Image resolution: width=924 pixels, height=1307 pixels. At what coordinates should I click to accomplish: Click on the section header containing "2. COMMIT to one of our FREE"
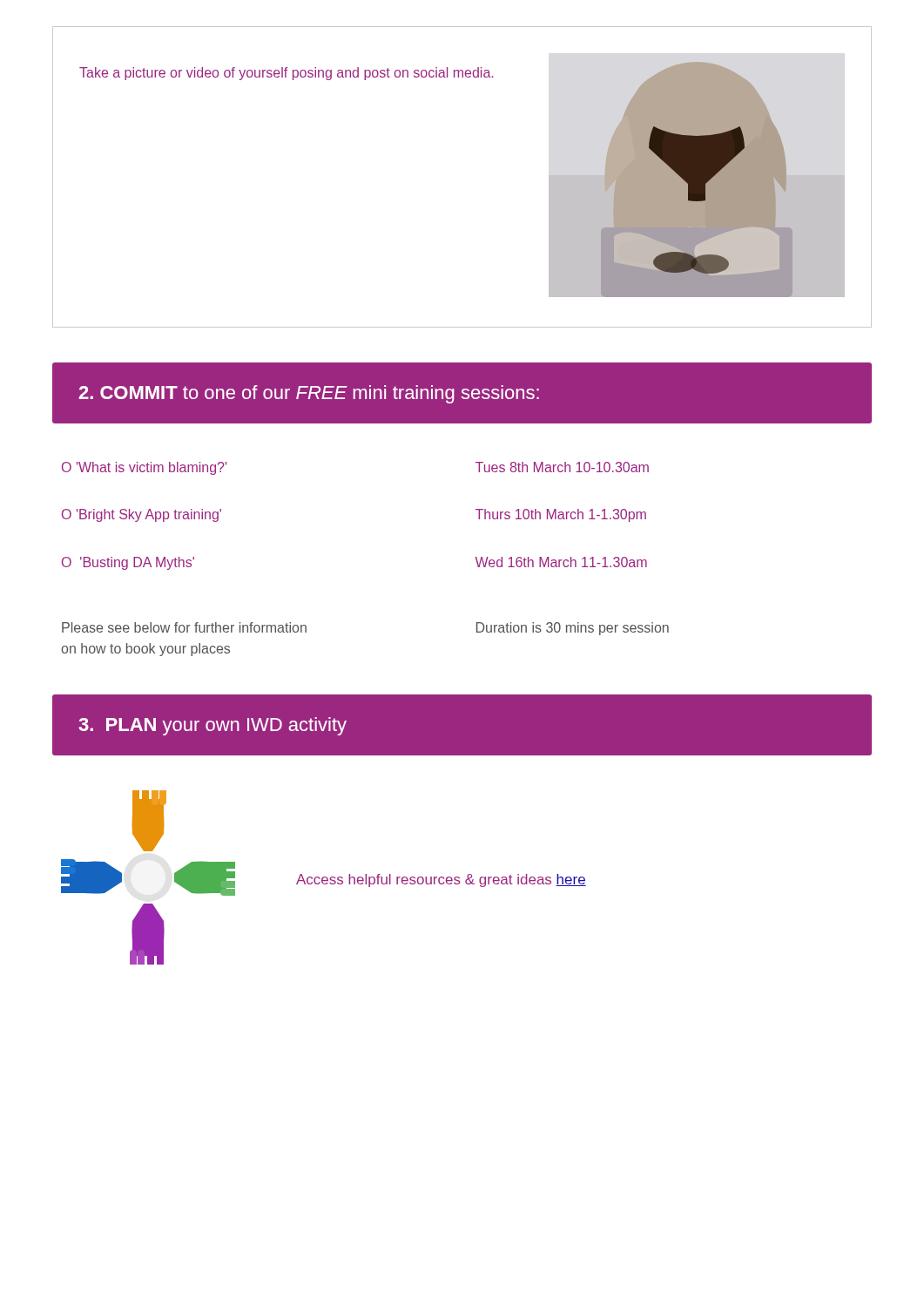pyautogui.click(x=309, y=393)
